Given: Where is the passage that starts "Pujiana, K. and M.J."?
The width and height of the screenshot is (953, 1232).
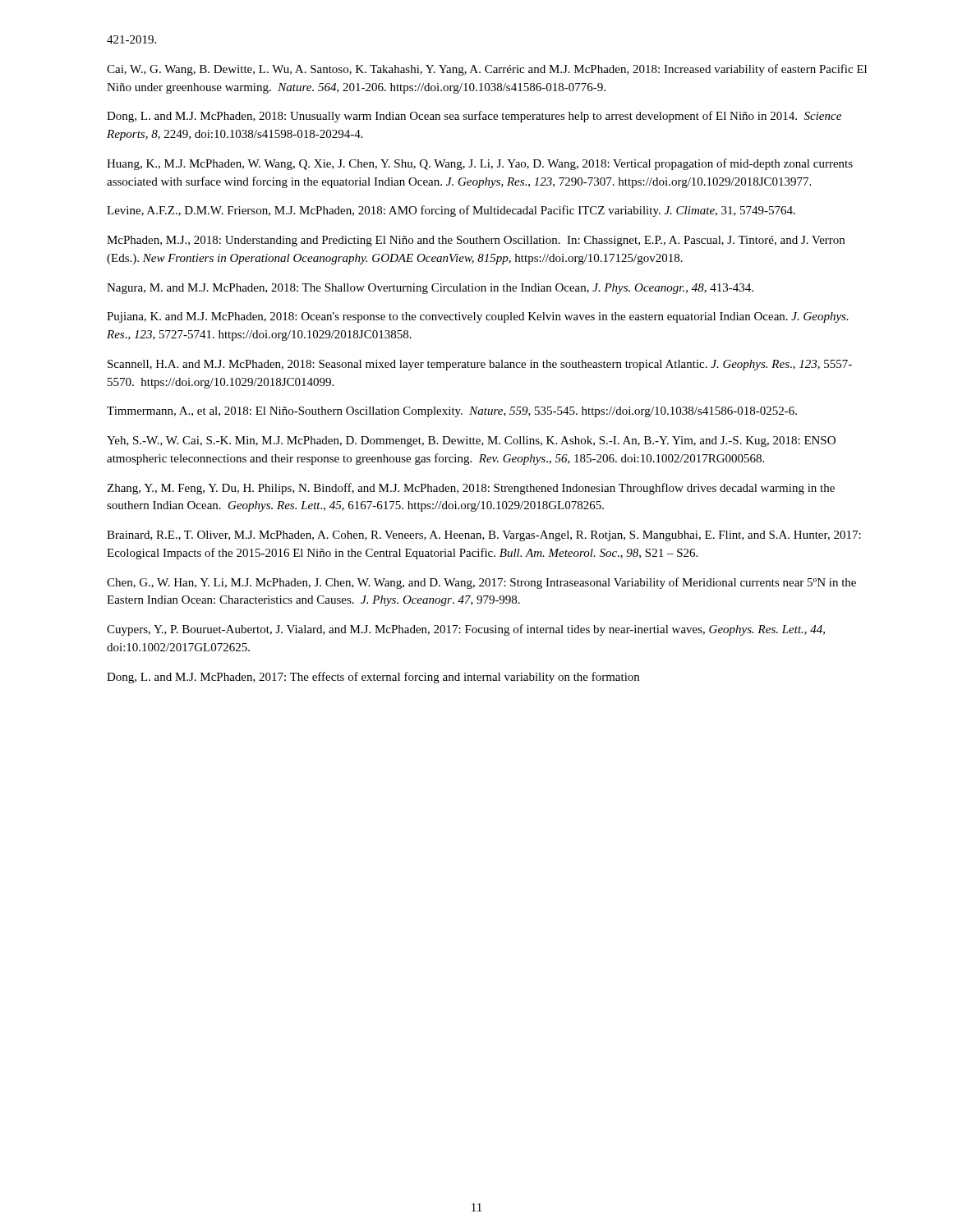Looking at the screenshot, I should pyautogui.click(x=476, y=326).
